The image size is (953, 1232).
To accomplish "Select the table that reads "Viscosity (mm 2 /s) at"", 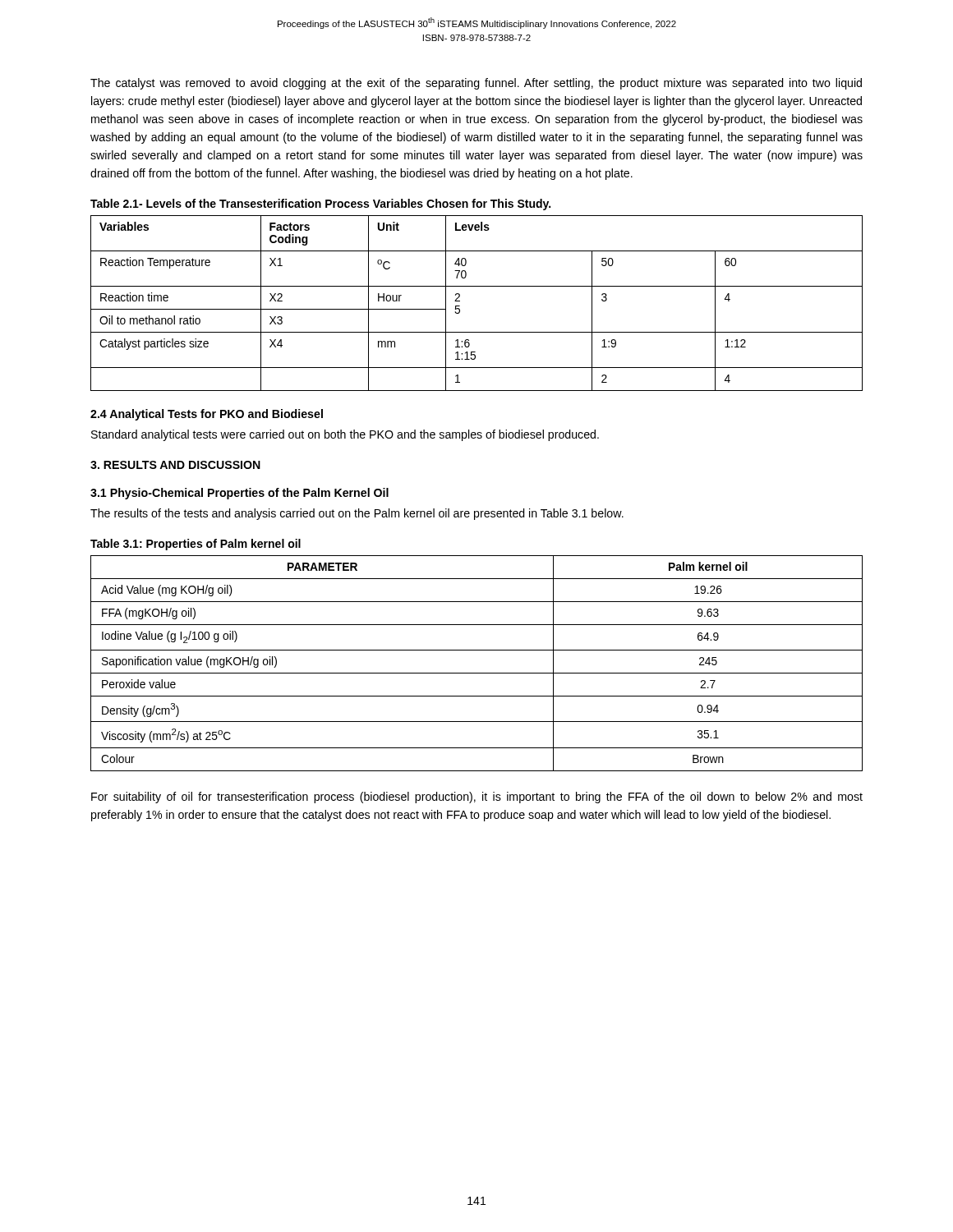I will click(476, 663).
